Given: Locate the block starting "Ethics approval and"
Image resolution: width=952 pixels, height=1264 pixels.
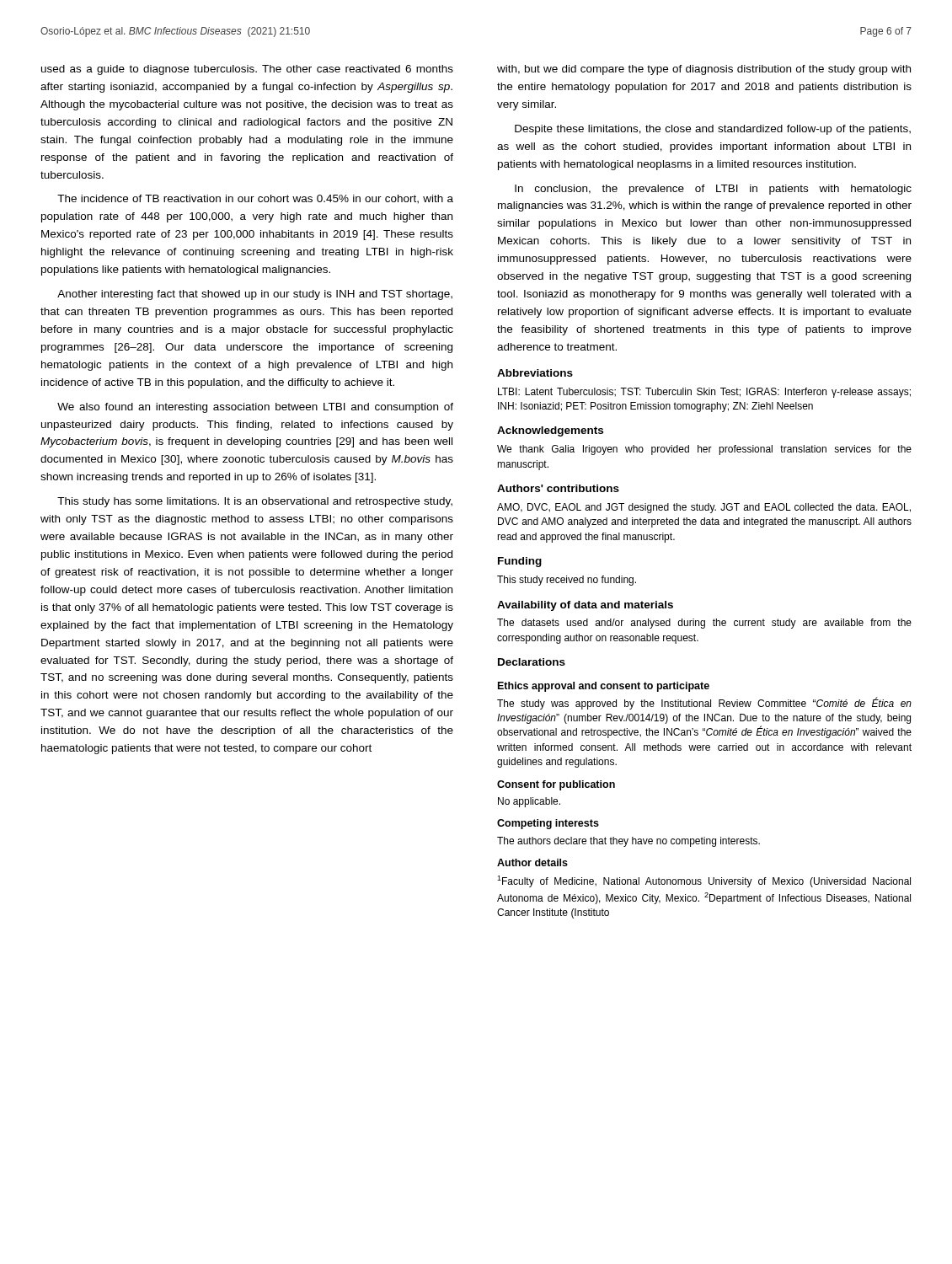Looking at the screenshot, I should [x=704, y=687].
